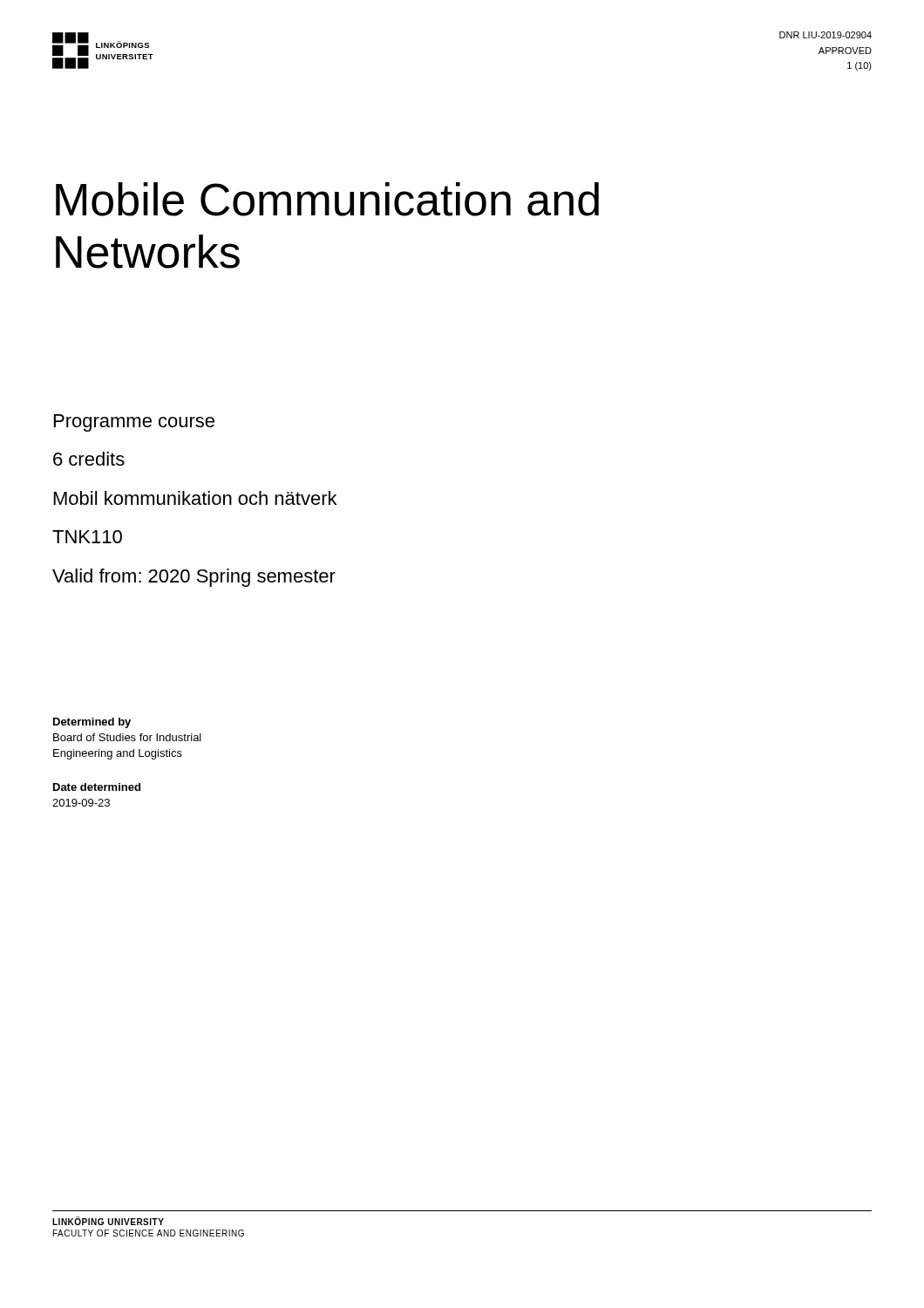Navigate to the text block starting "Programme course"
924x1308 pixels.
pyautogui.click(x=134, y=421)
